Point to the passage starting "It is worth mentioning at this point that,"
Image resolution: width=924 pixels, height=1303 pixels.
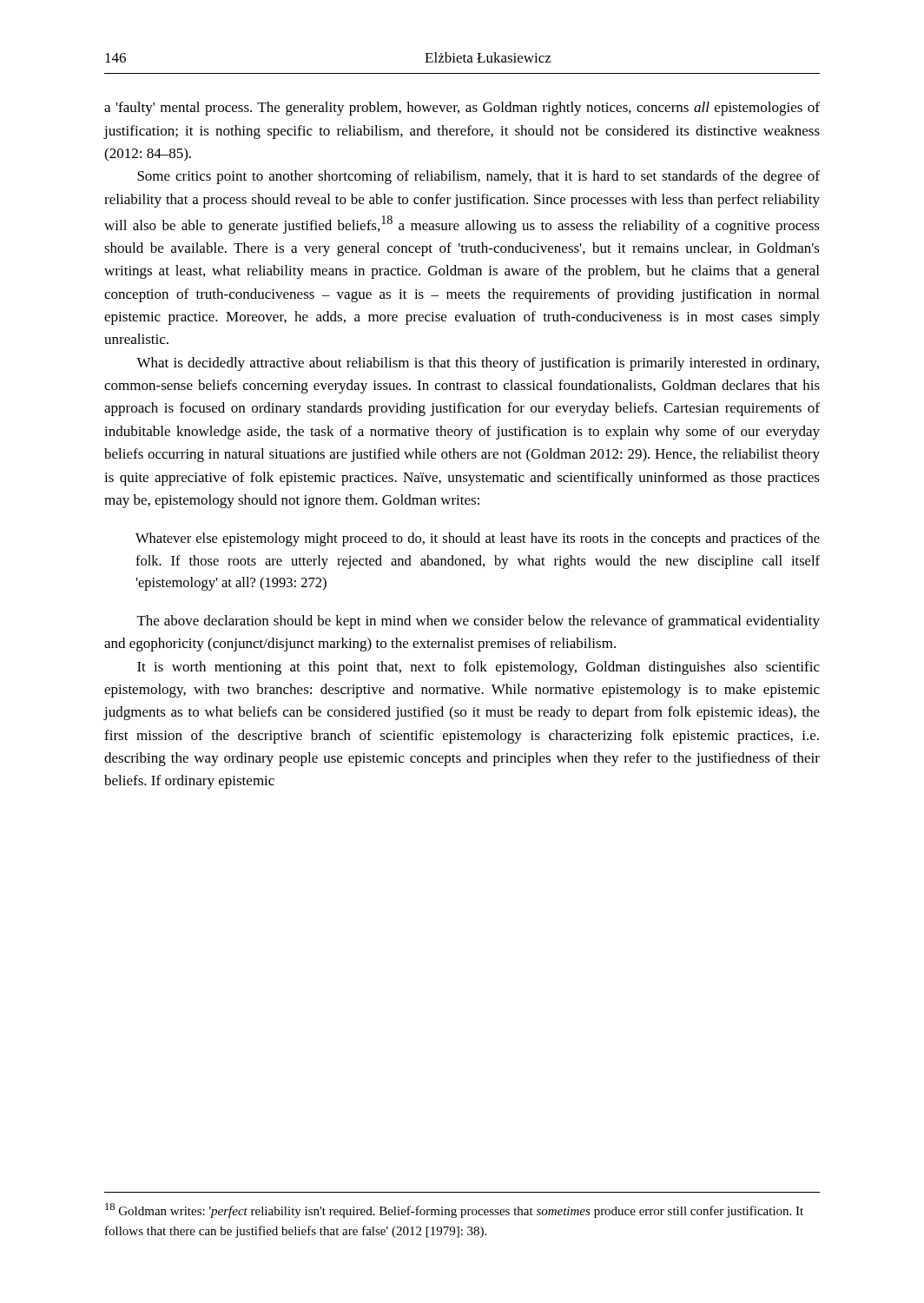click(462, 724)
